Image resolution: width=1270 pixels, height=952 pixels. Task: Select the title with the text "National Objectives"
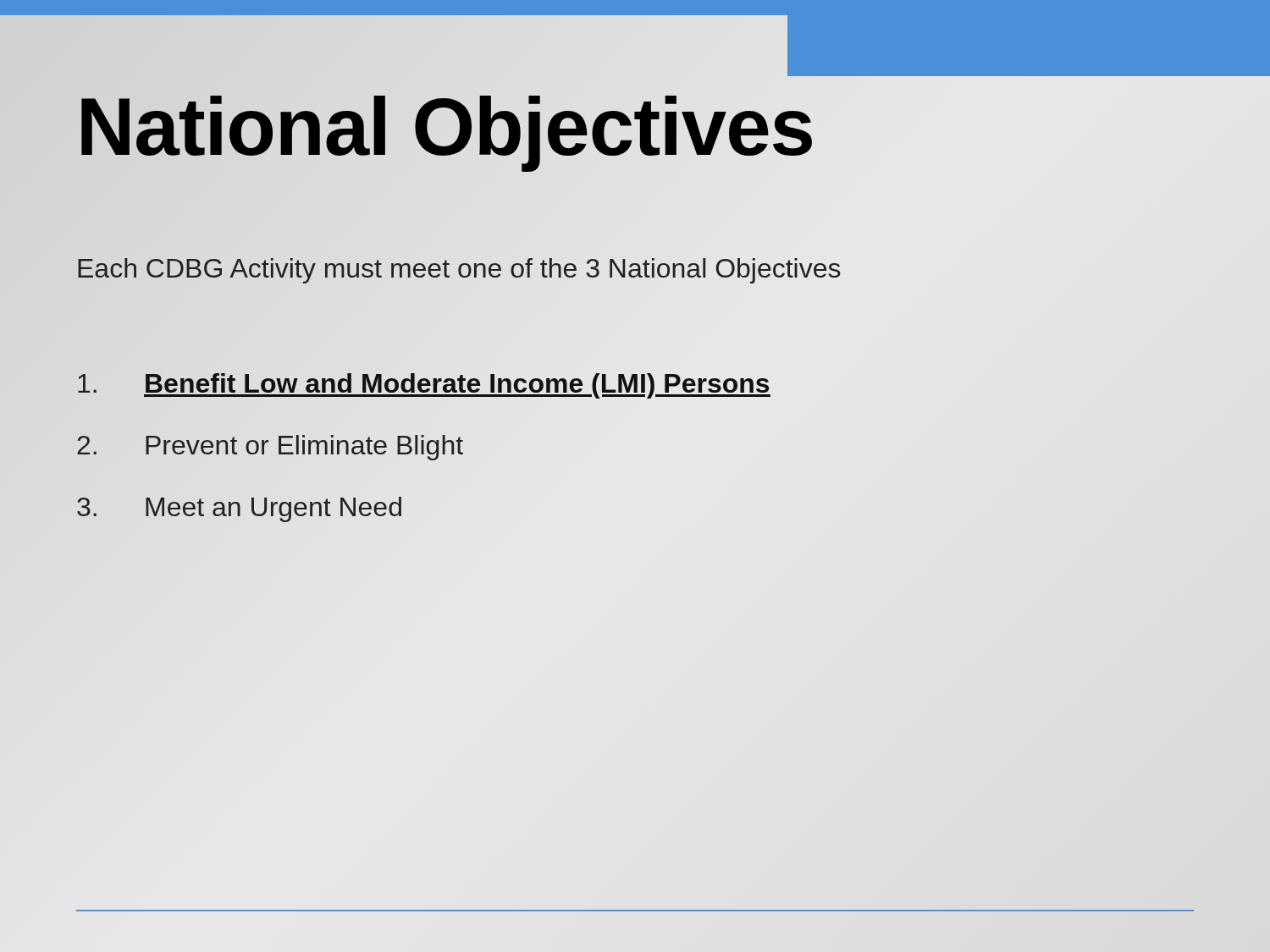[x=445, y=127]
